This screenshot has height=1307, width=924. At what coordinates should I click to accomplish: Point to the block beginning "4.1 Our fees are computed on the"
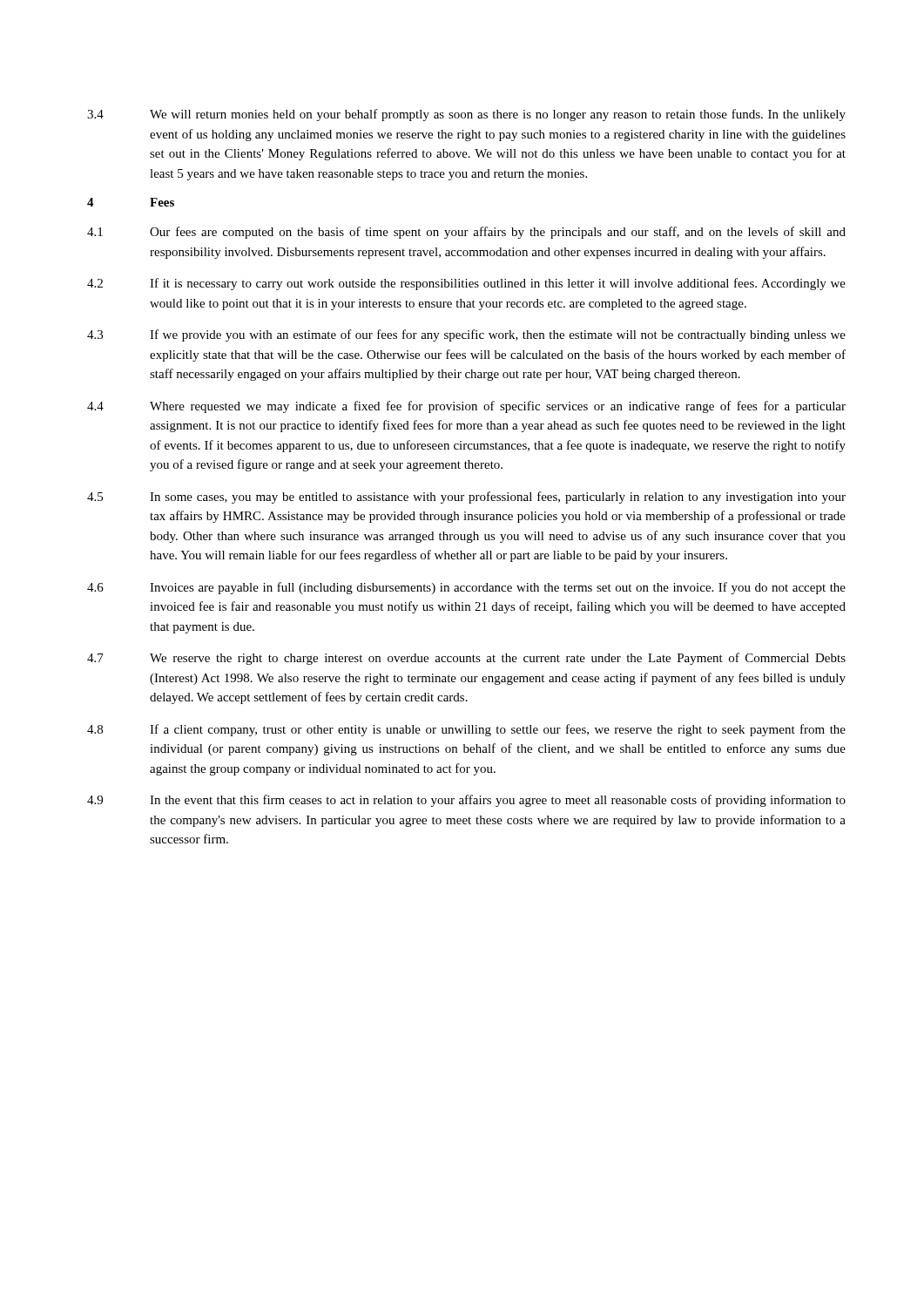coord(466,242)
